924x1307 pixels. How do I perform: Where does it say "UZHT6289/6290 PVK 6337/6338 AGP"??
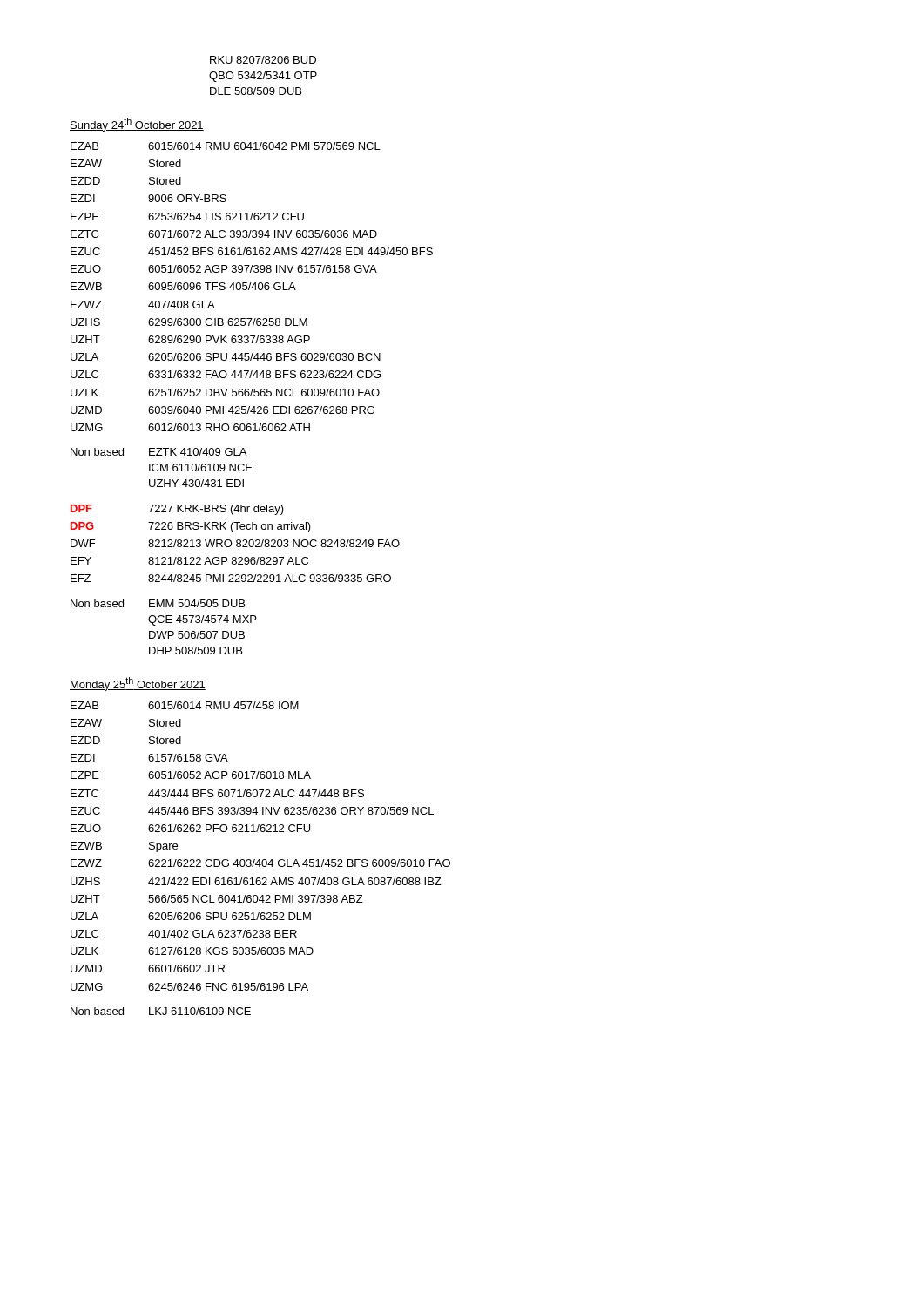[x=190, y=339]
